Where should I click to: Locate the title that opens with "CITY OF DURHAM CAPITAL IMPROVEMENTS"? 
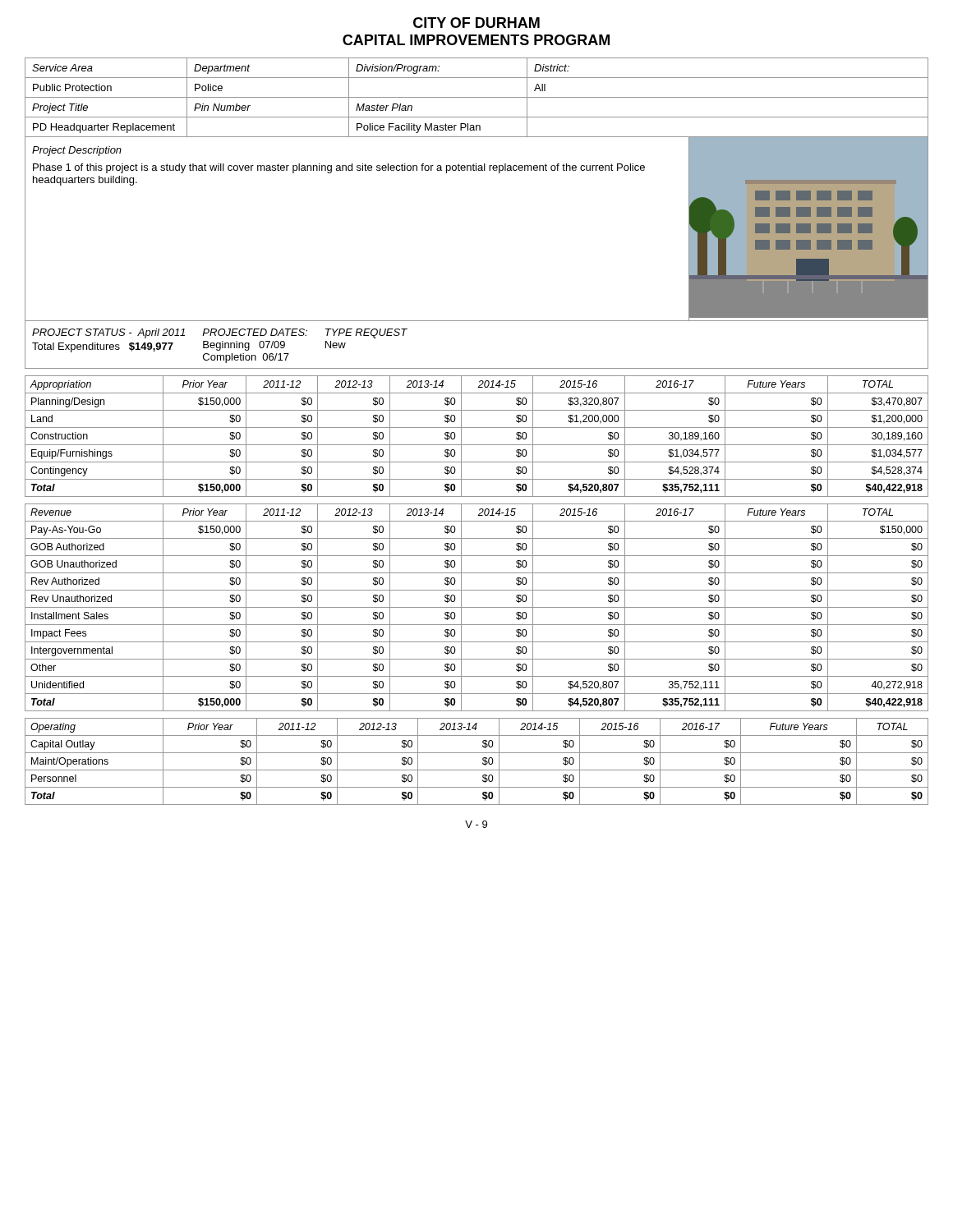(476, 32)
